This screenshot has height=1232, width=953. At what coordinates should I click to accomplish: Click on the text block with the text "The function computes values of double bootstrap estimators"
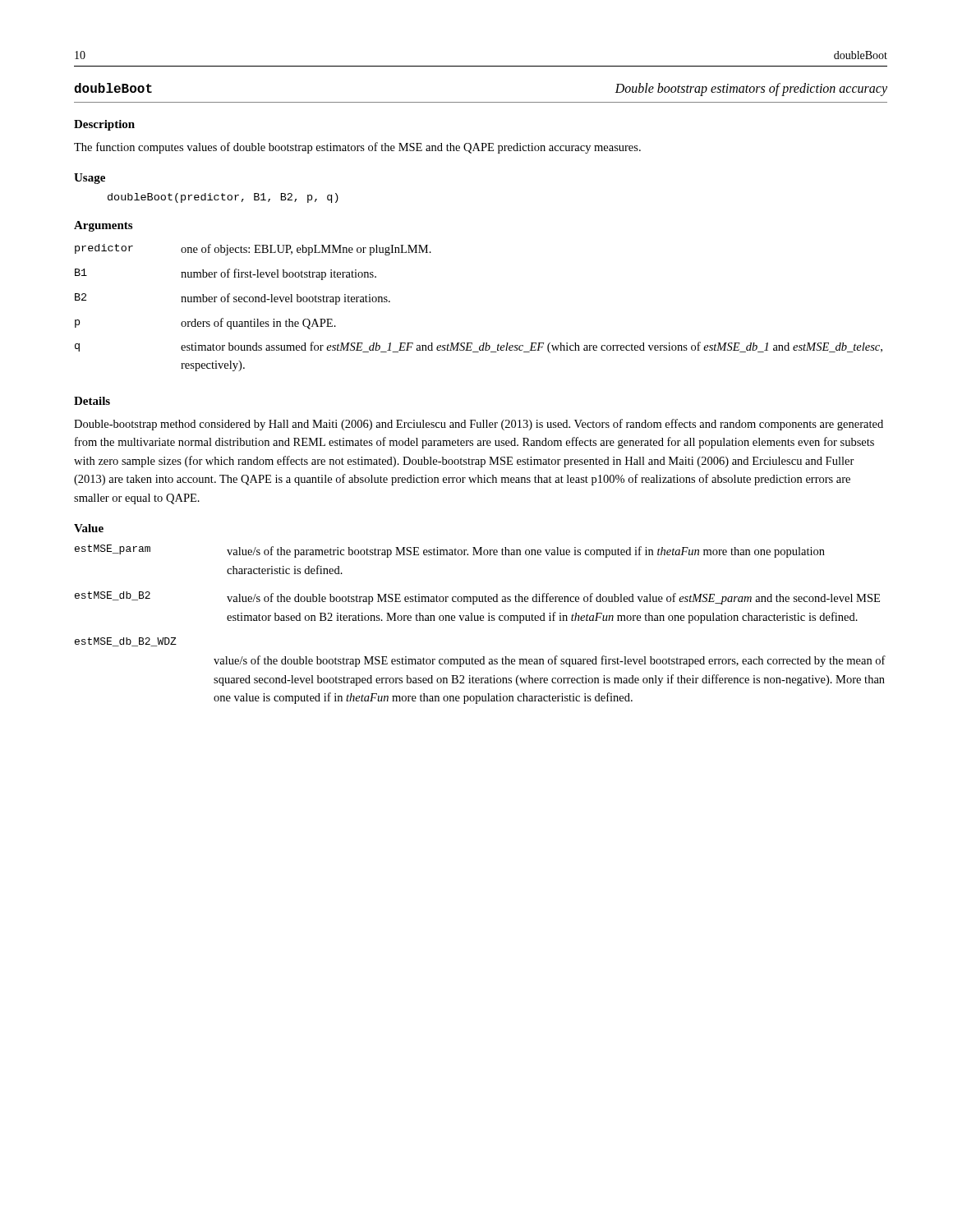358,147
